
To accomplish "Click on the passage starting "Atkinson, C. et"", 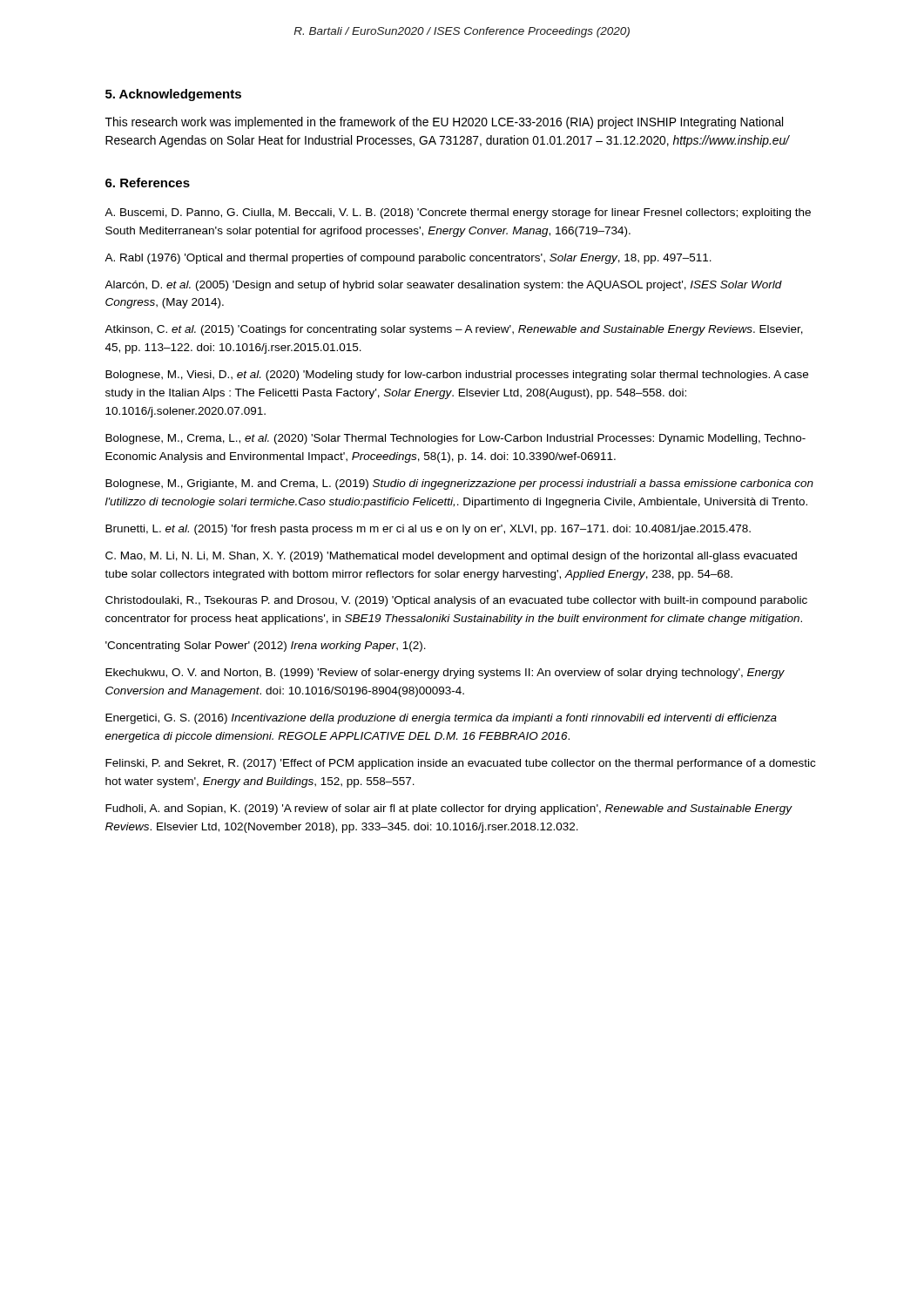I will 454,338.
